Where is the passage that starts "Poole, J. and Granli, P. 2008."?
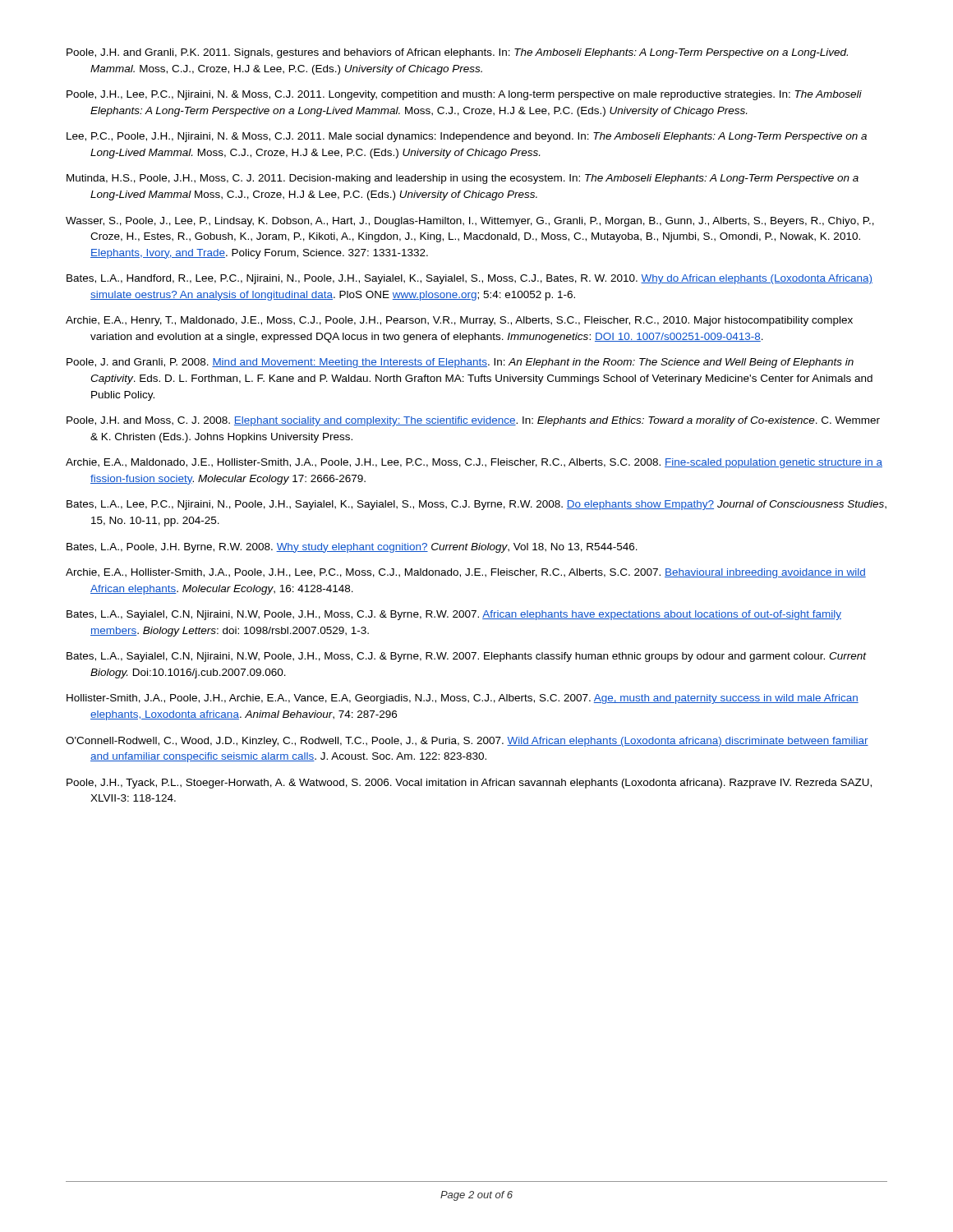The image size is (953, 1232). 469,378
